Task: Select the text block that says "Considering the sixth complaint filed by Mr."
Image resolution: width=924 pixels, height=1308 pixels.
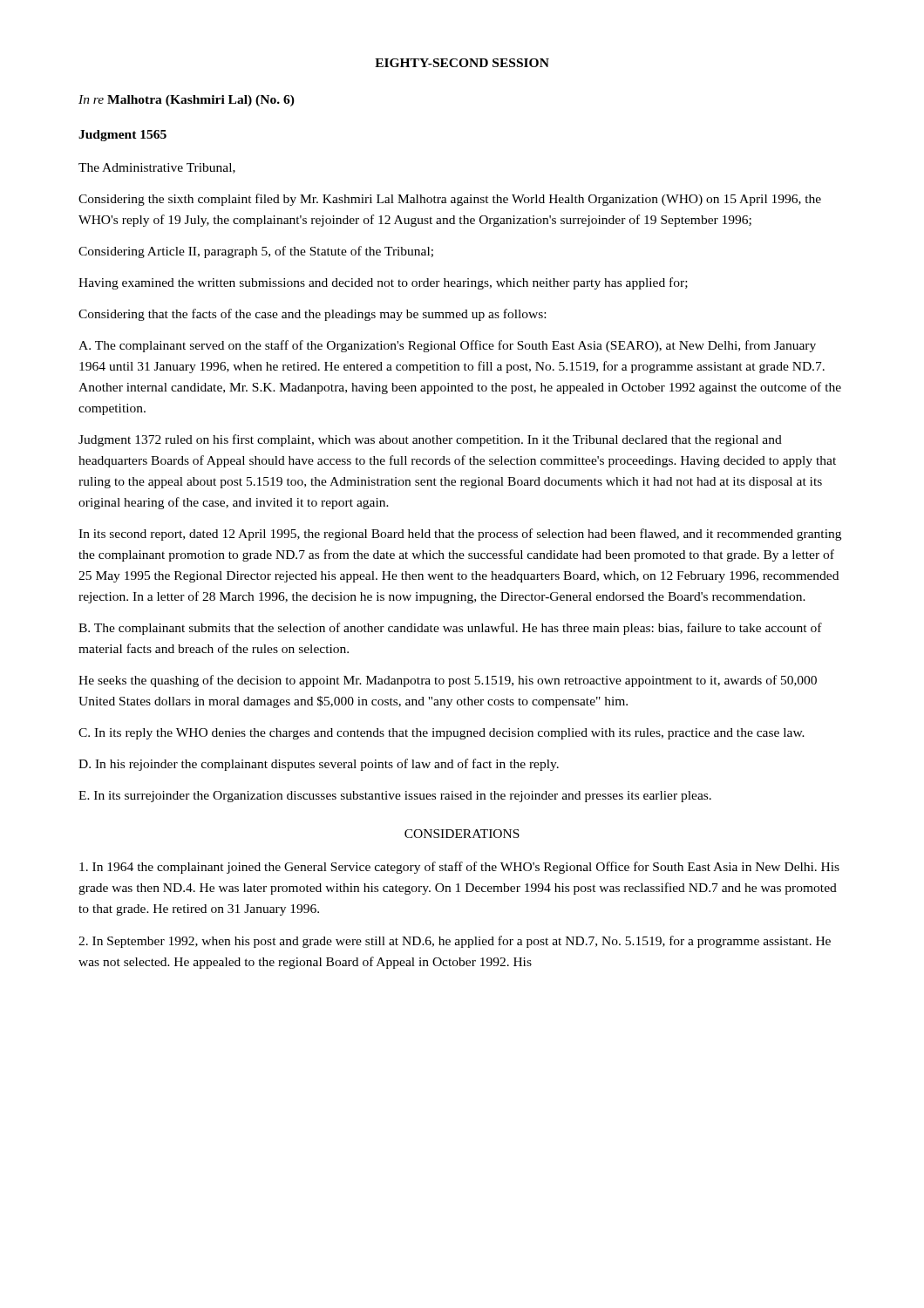Action: click(x=462, y=209)
